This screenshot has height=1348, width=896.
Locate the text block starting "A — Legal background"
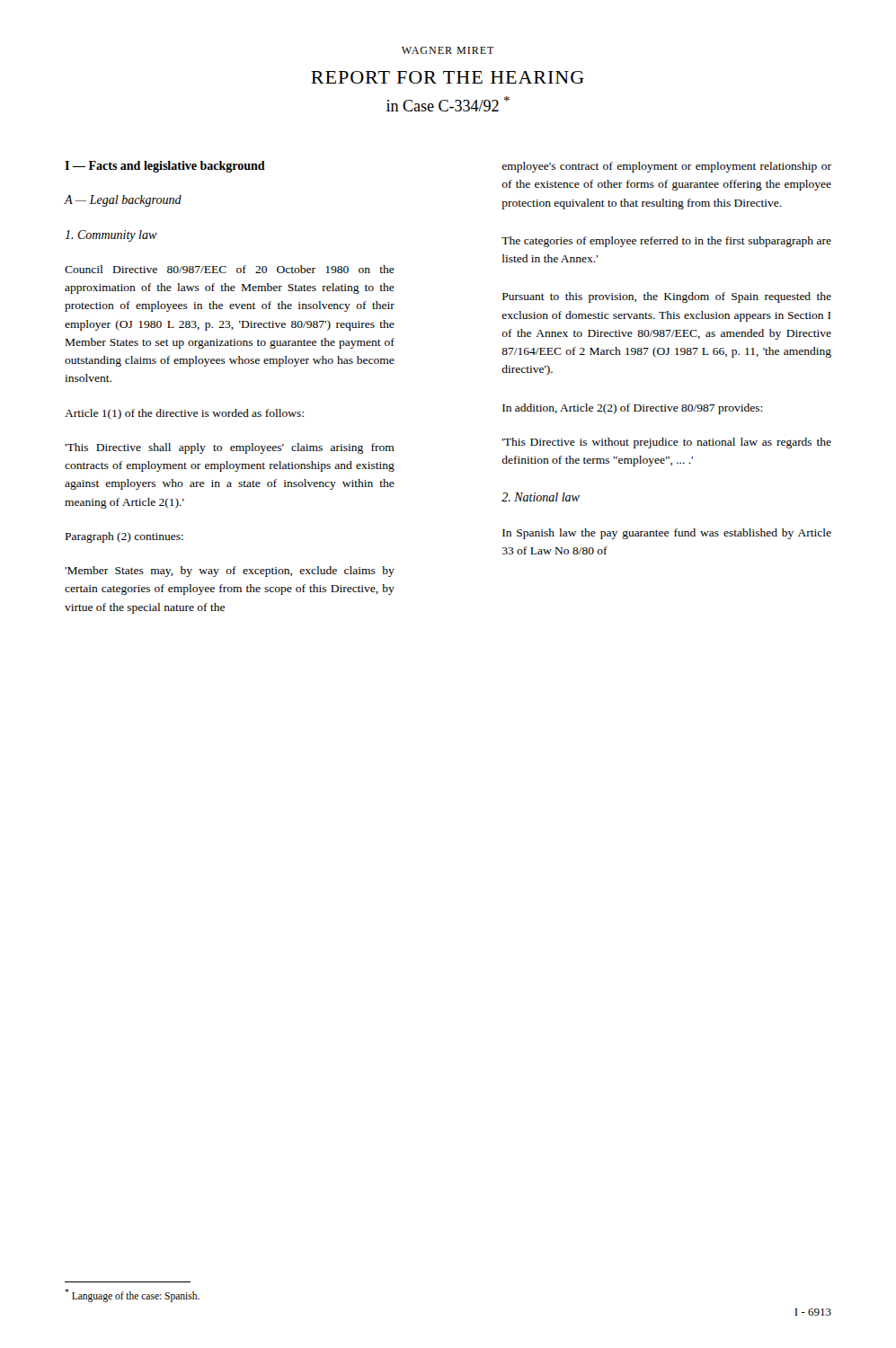click(123, 200)
